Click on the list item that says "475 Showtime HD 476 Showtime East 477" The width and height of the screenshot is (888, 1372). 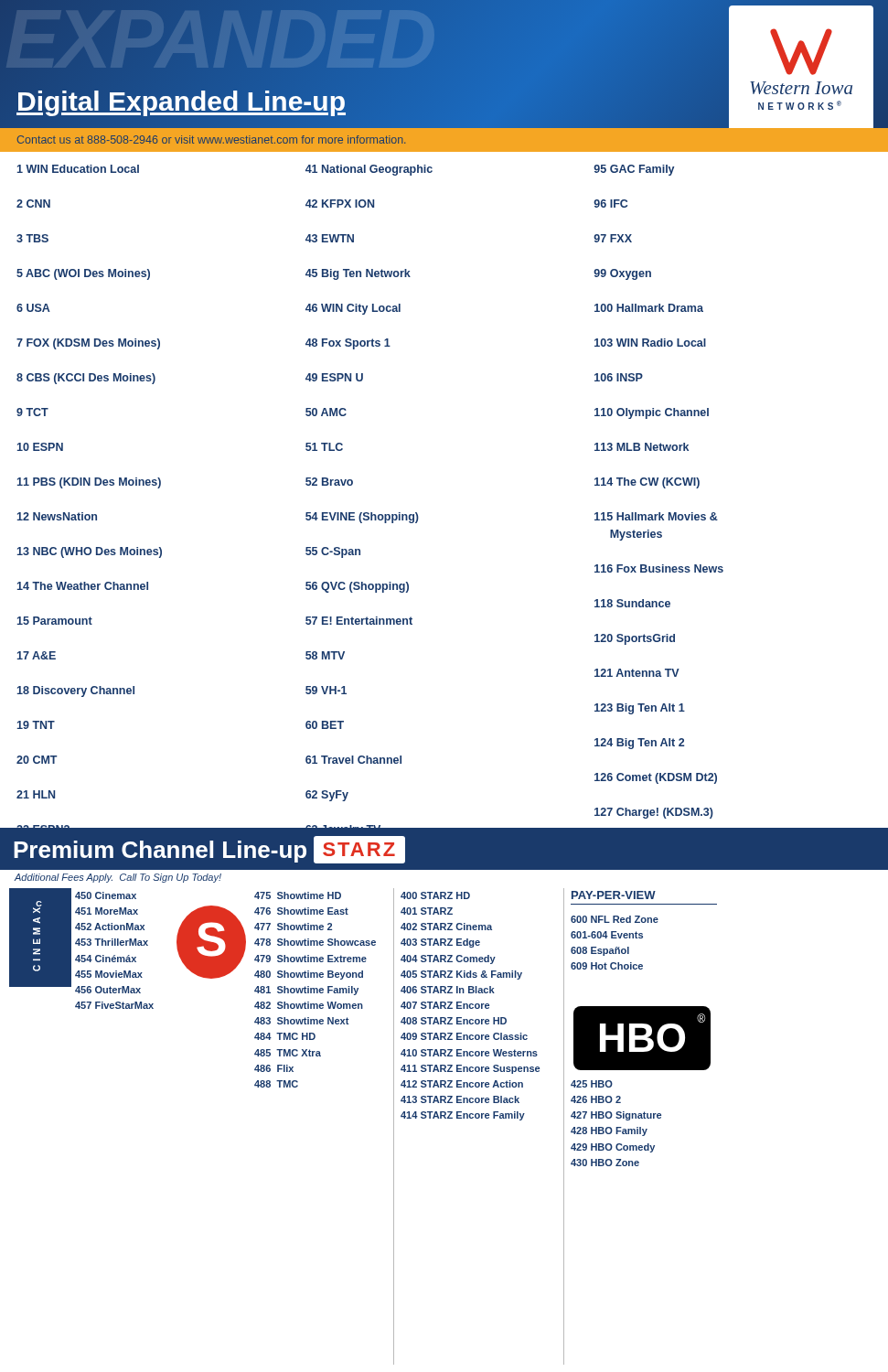click(x=315, y=990)
